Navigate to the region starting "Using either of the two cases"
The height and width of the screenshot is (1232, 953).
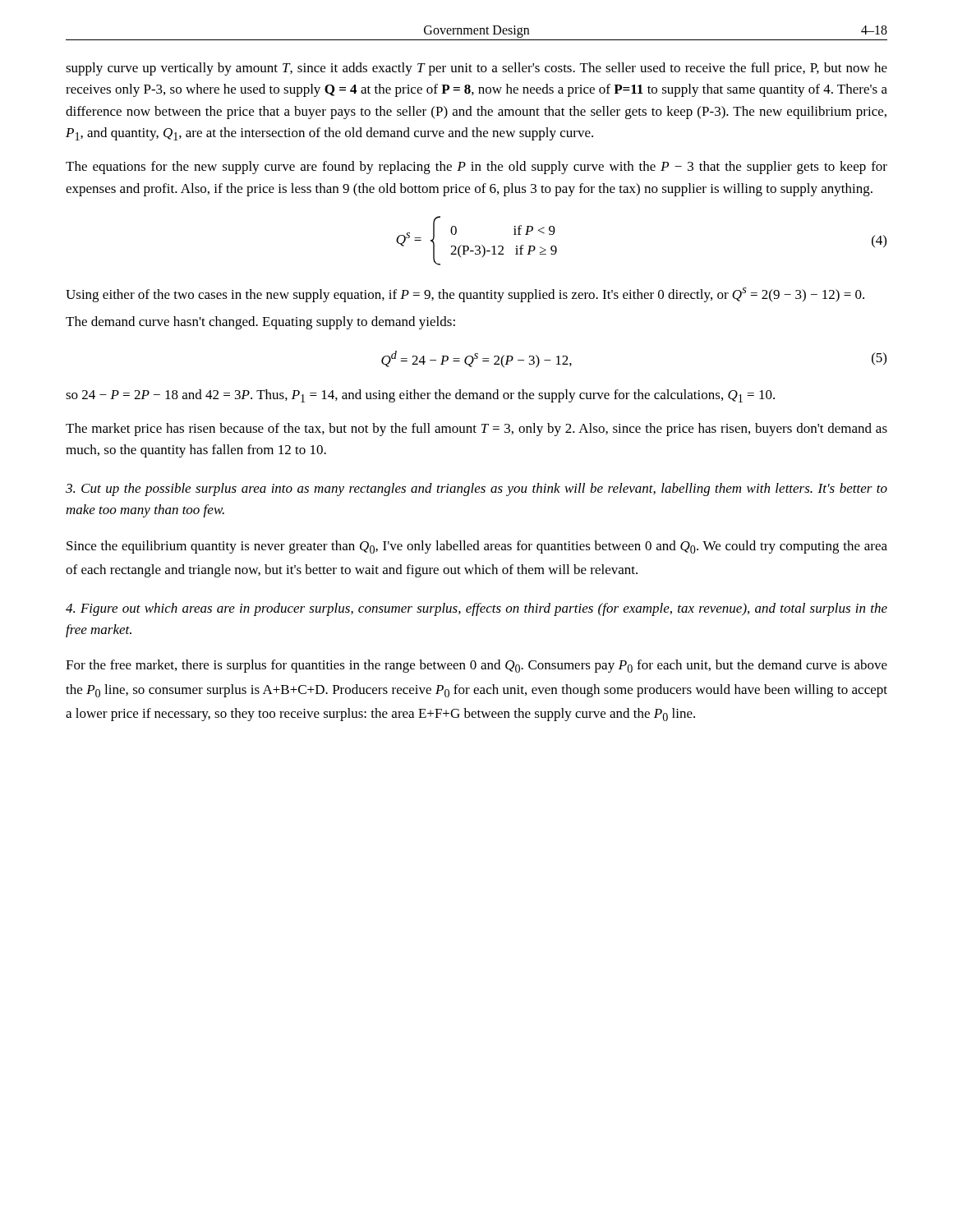476,307
